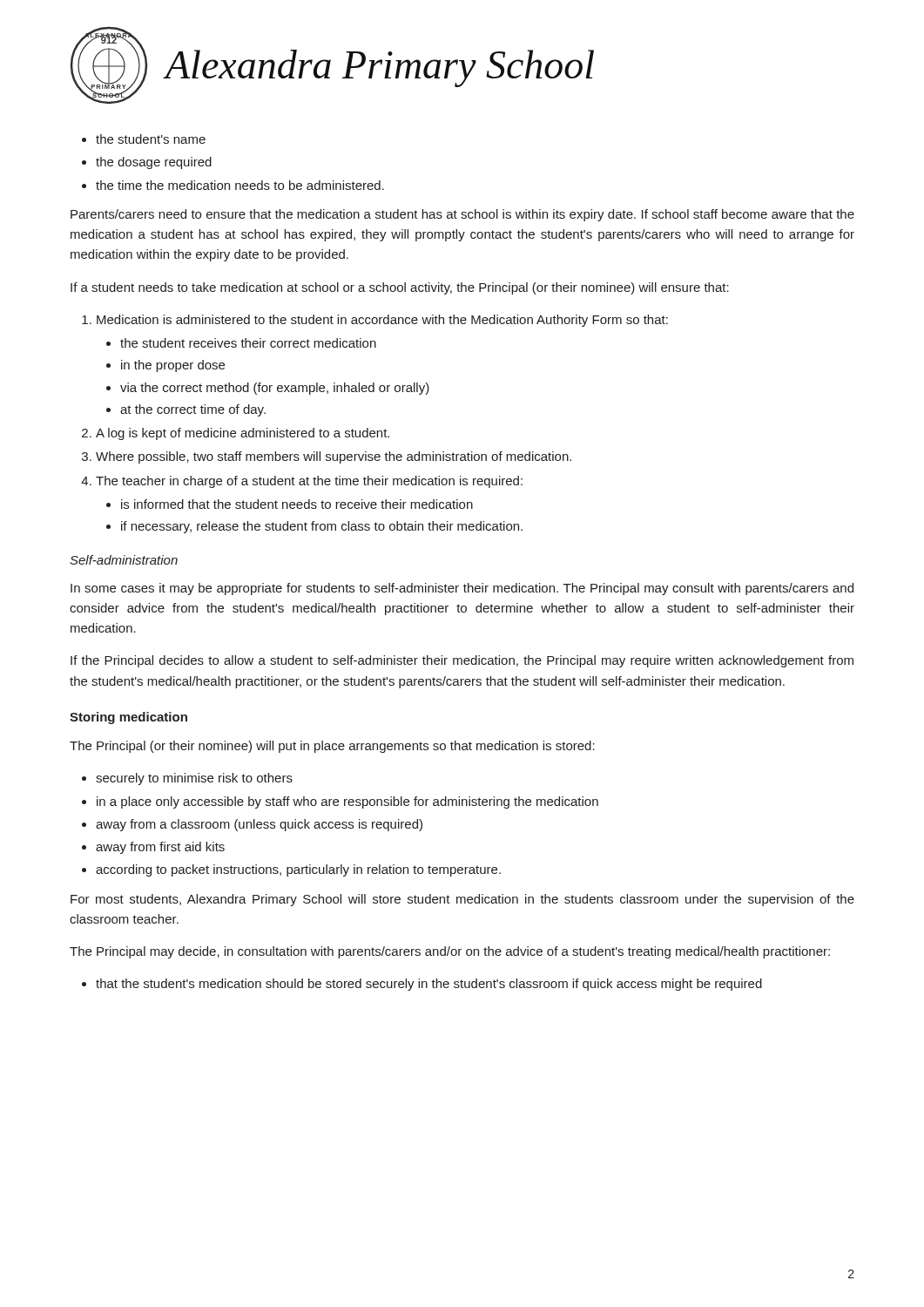The width and height of the screenshot is (924, 1307).
Task: Locate the text "in the proper dose"
Action: click(173, 365)
